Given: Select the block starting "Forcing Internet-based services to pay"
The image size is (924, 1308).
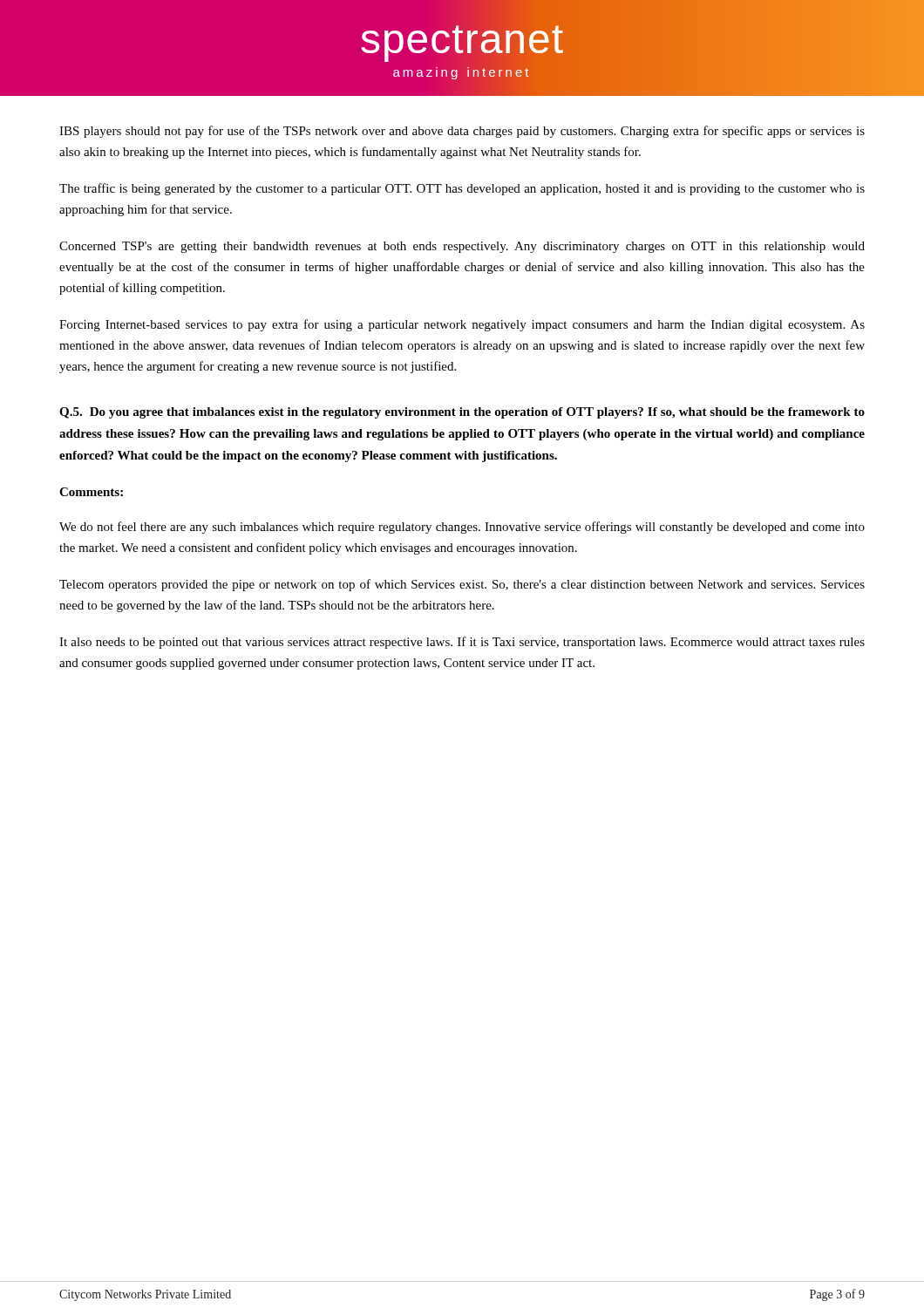Looking at the screenshot, I should point(462,345).
